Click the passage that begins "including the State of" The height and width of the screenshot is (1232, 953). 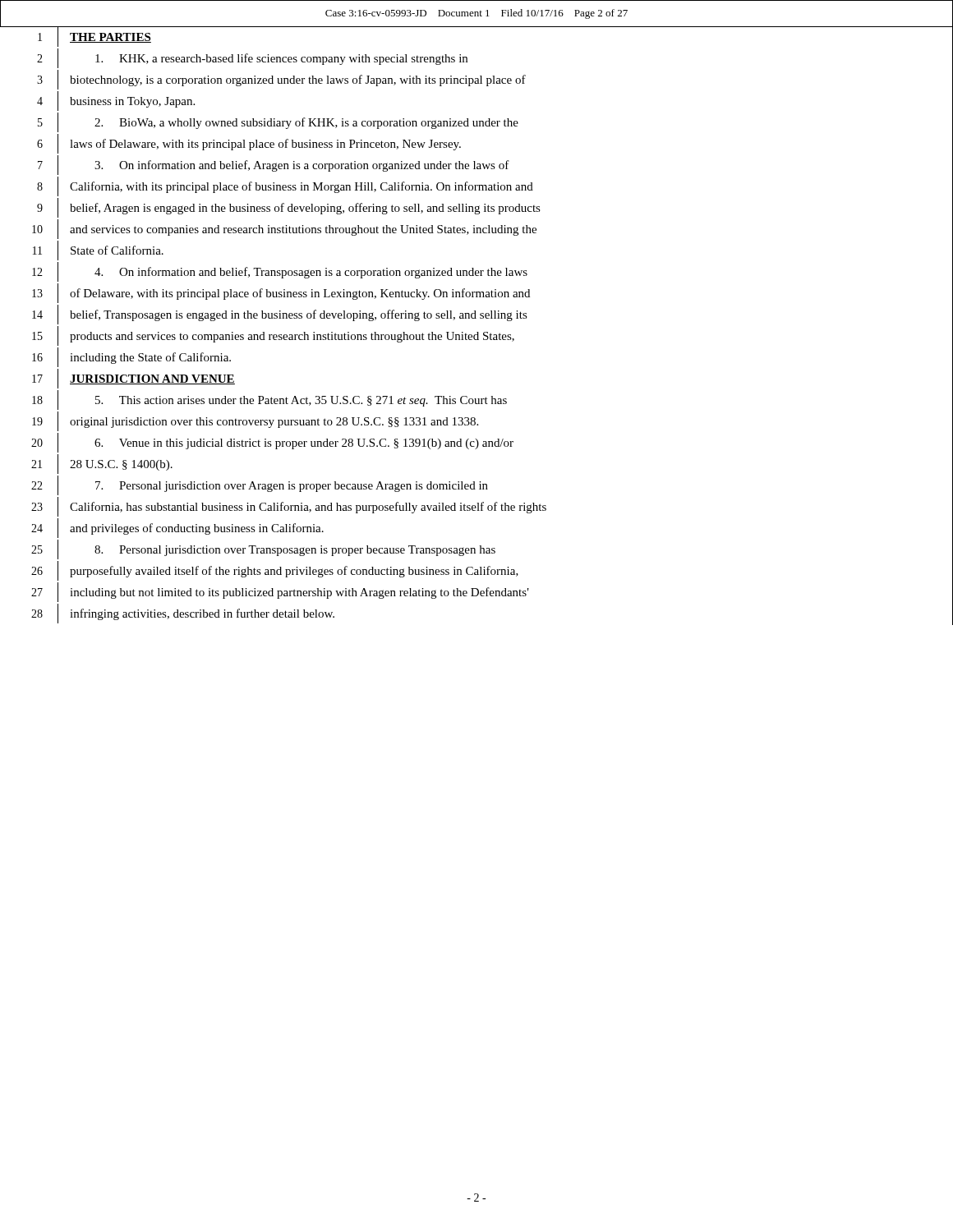pos(151,357)
